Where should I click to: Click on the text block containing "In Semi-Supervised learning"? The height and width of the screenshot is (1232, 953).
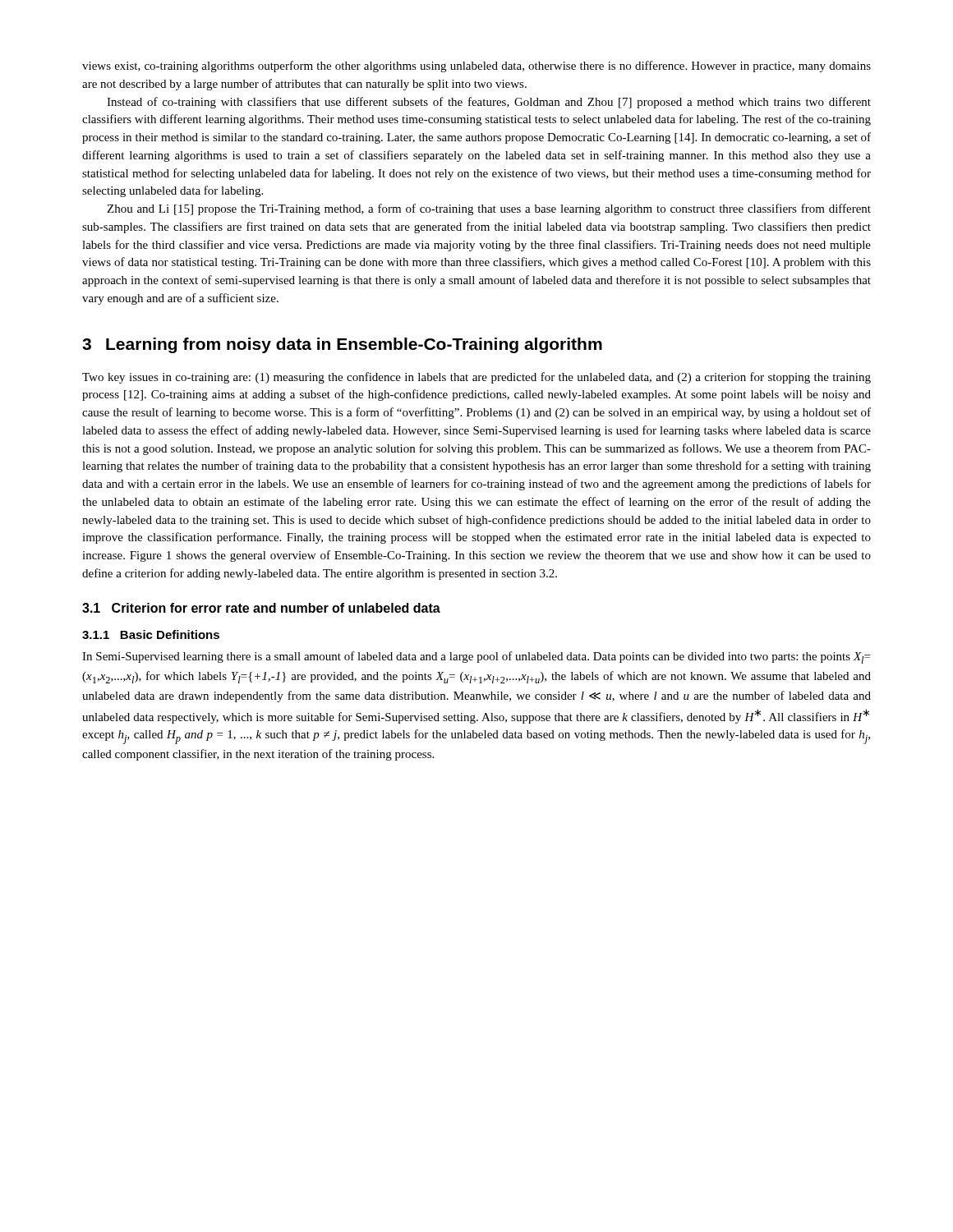click(476, 706)
